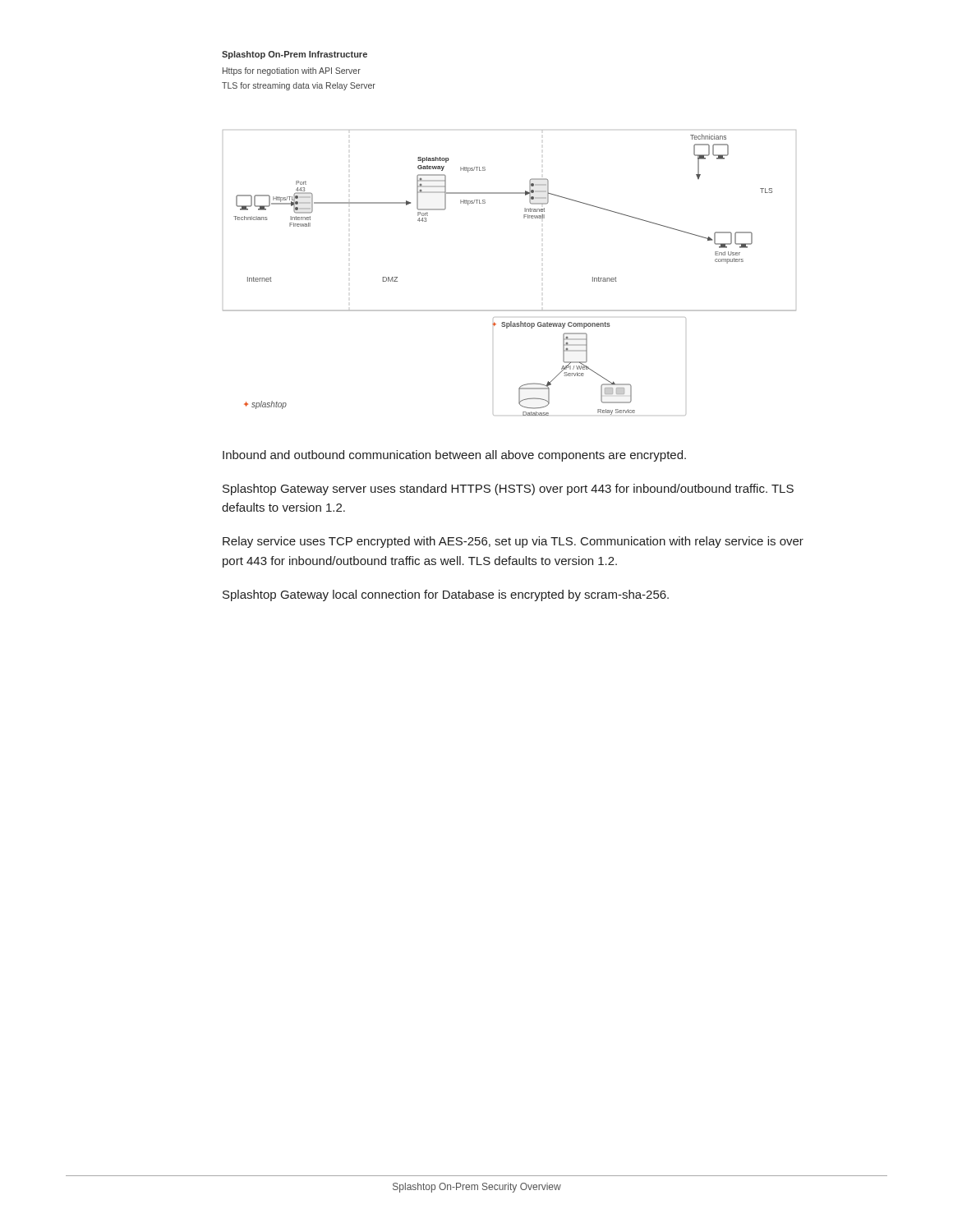The height and width of the screenshot is (1232, 953).
Task: Click on the network graph
Action: (x=522, y=265)
